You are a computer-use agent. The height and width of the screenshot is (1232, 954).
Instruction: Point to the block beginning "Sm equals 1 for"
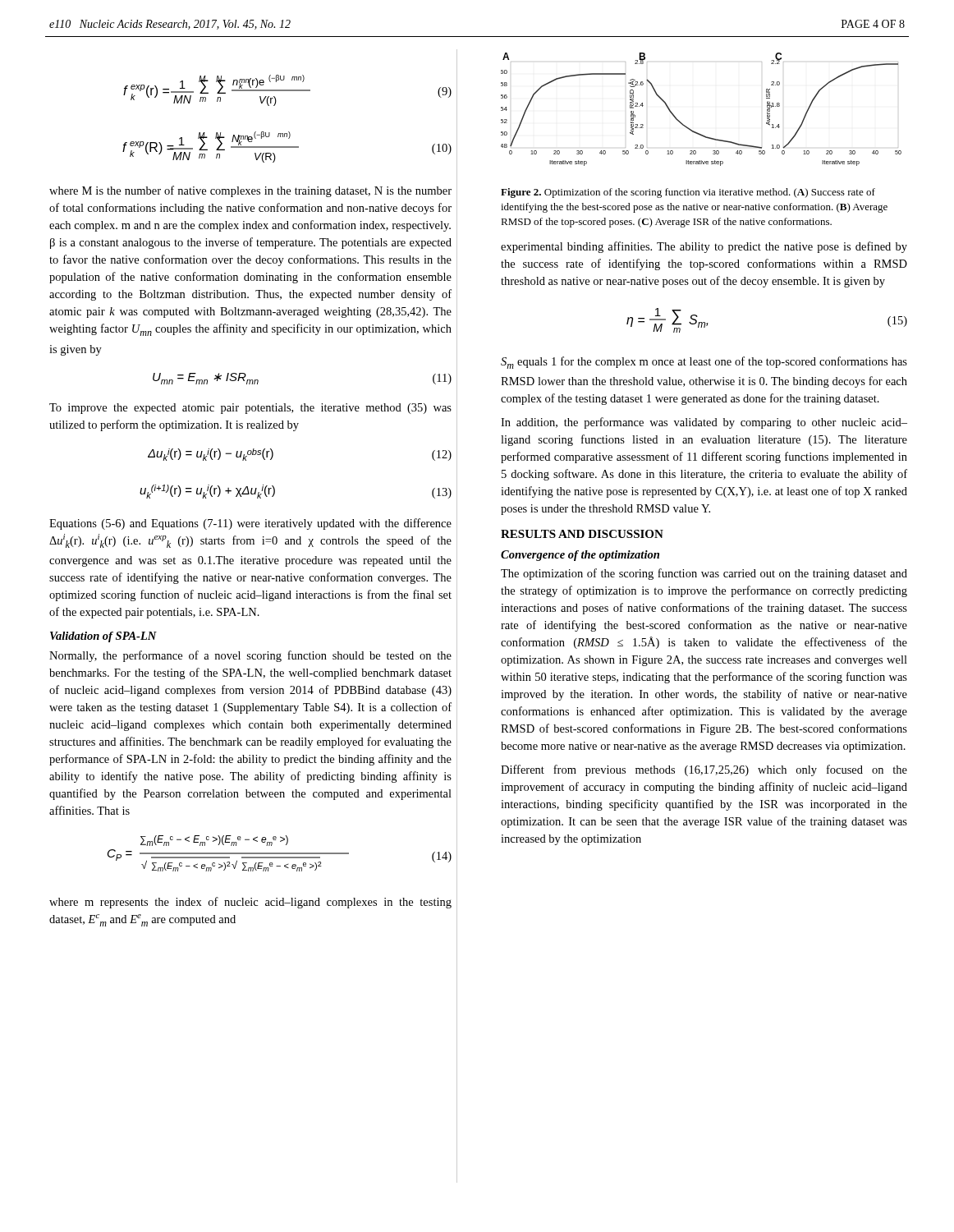pyautogui.click(x=704, y=380)
